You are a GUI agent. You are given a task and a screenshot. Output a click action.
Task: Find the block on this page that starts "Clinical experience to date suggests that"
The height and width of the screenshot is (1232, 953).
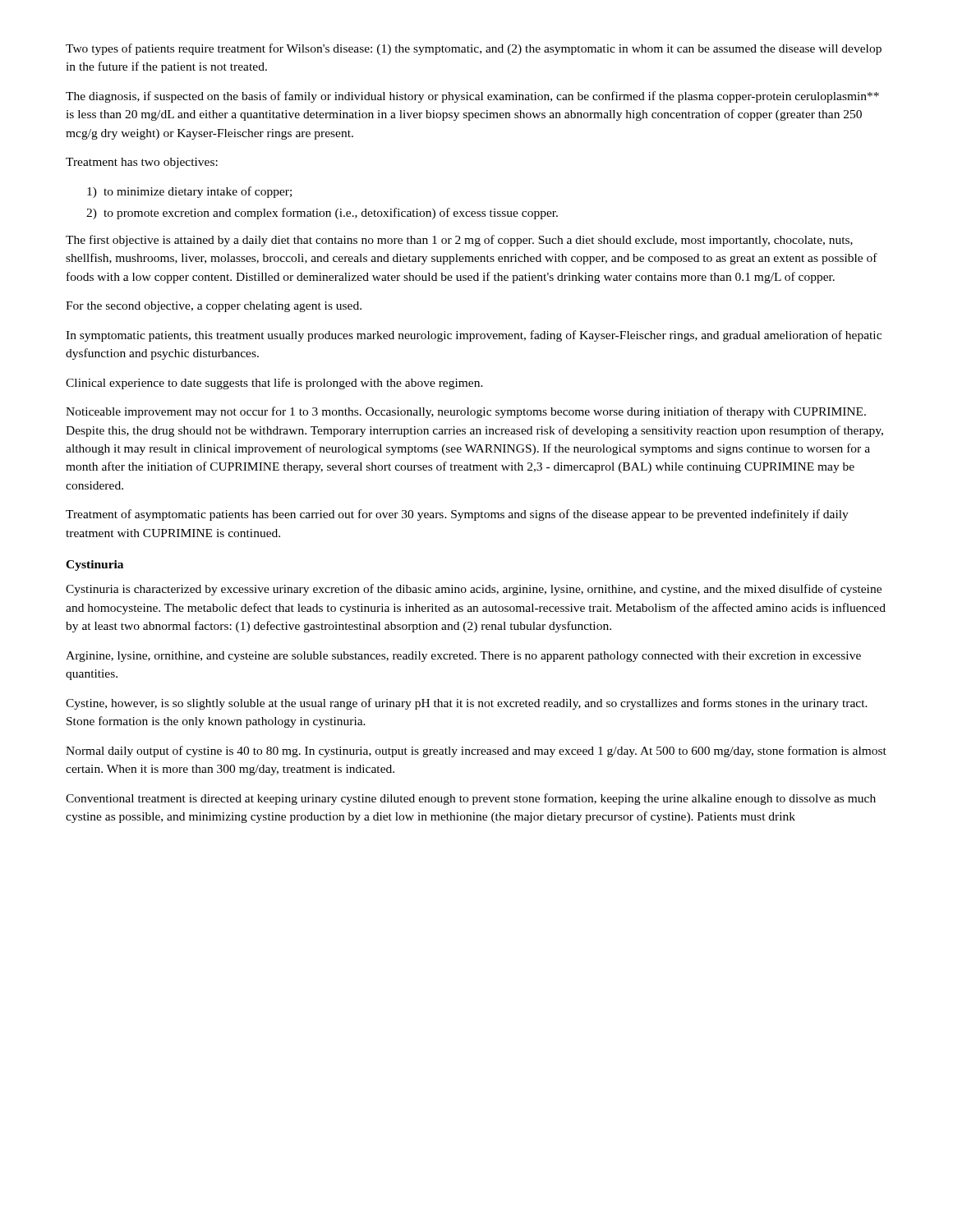coord(275,382)
